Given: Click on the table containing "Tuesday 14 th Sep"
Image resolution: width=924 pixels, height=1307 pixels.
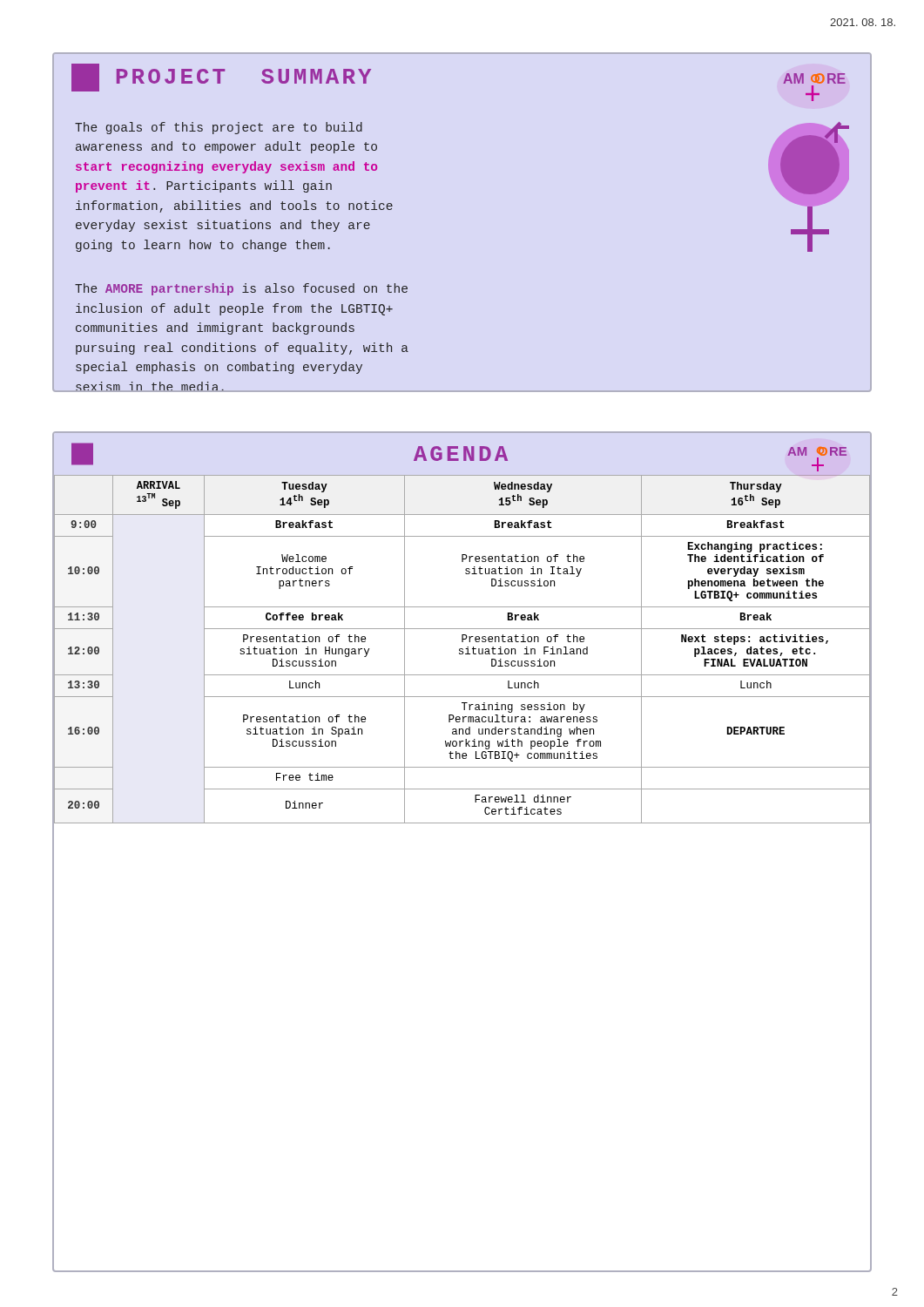Looking at the screenshot, I should click(462, 649).
